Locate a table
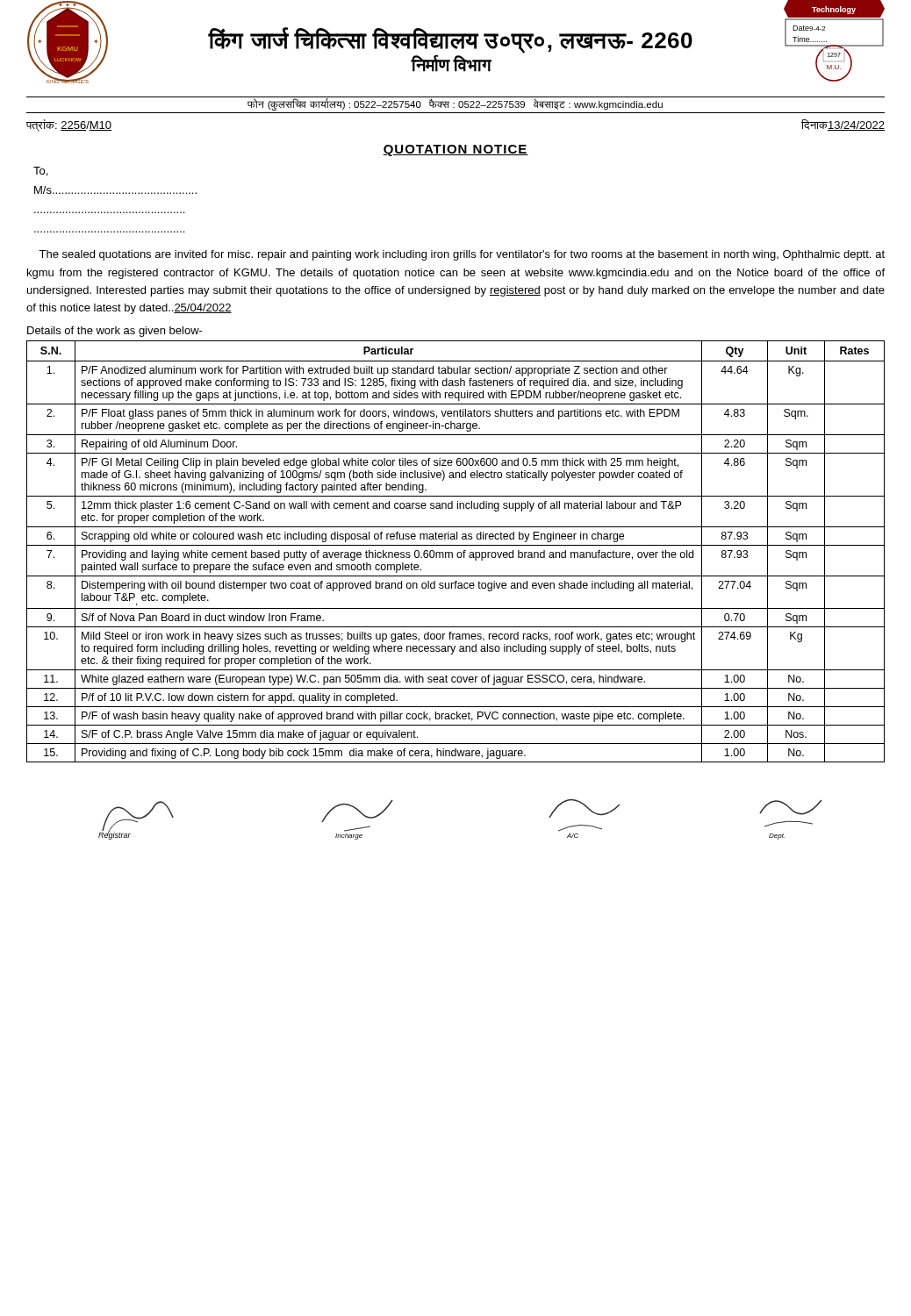Viewport: 911px width, 1316px height. 456,552
